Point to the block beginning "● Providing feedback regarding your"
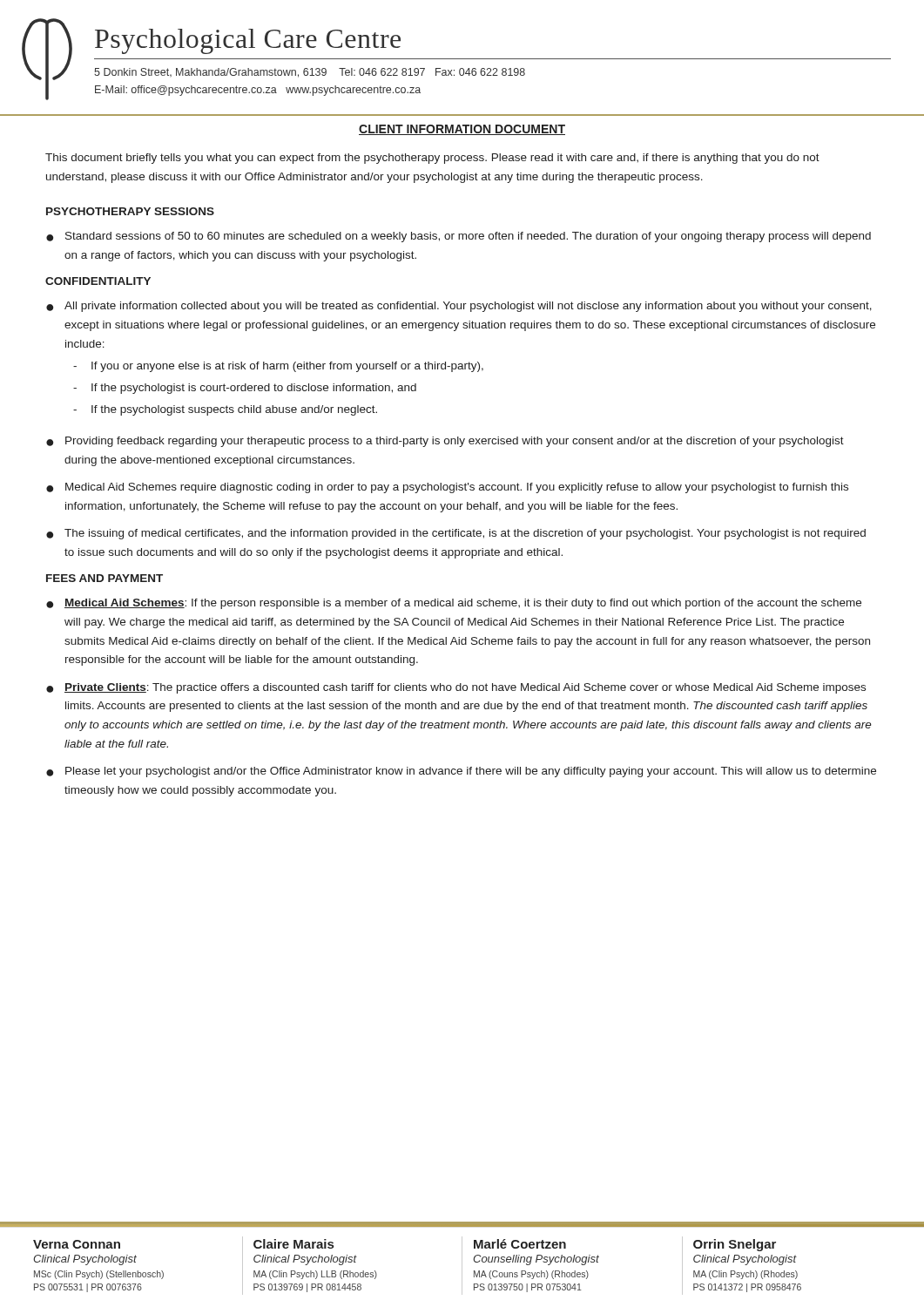The image size is (924, 1307). (x=462, y=450)
